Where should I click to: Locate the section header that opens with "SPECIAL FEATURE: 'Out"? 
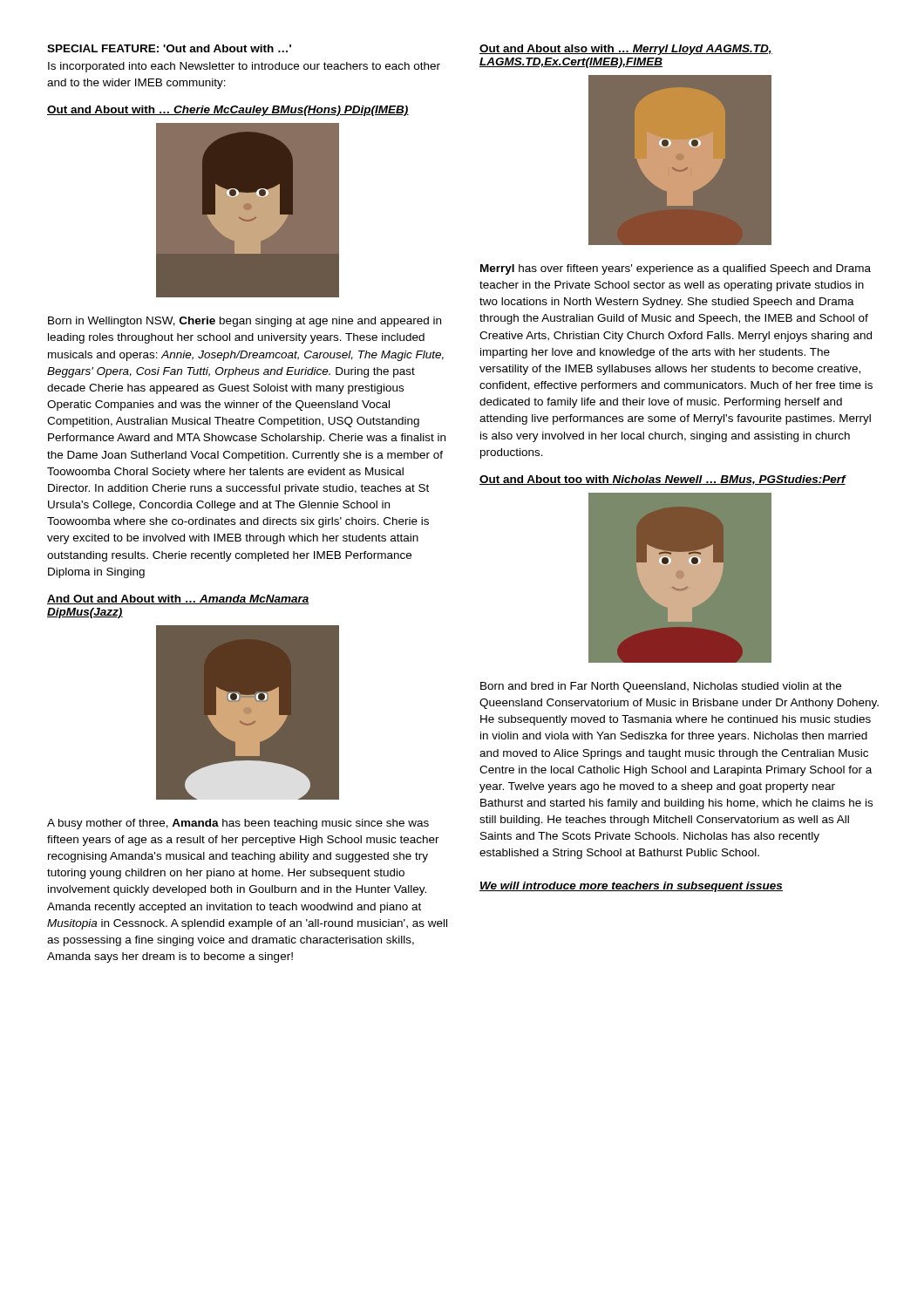169,48
